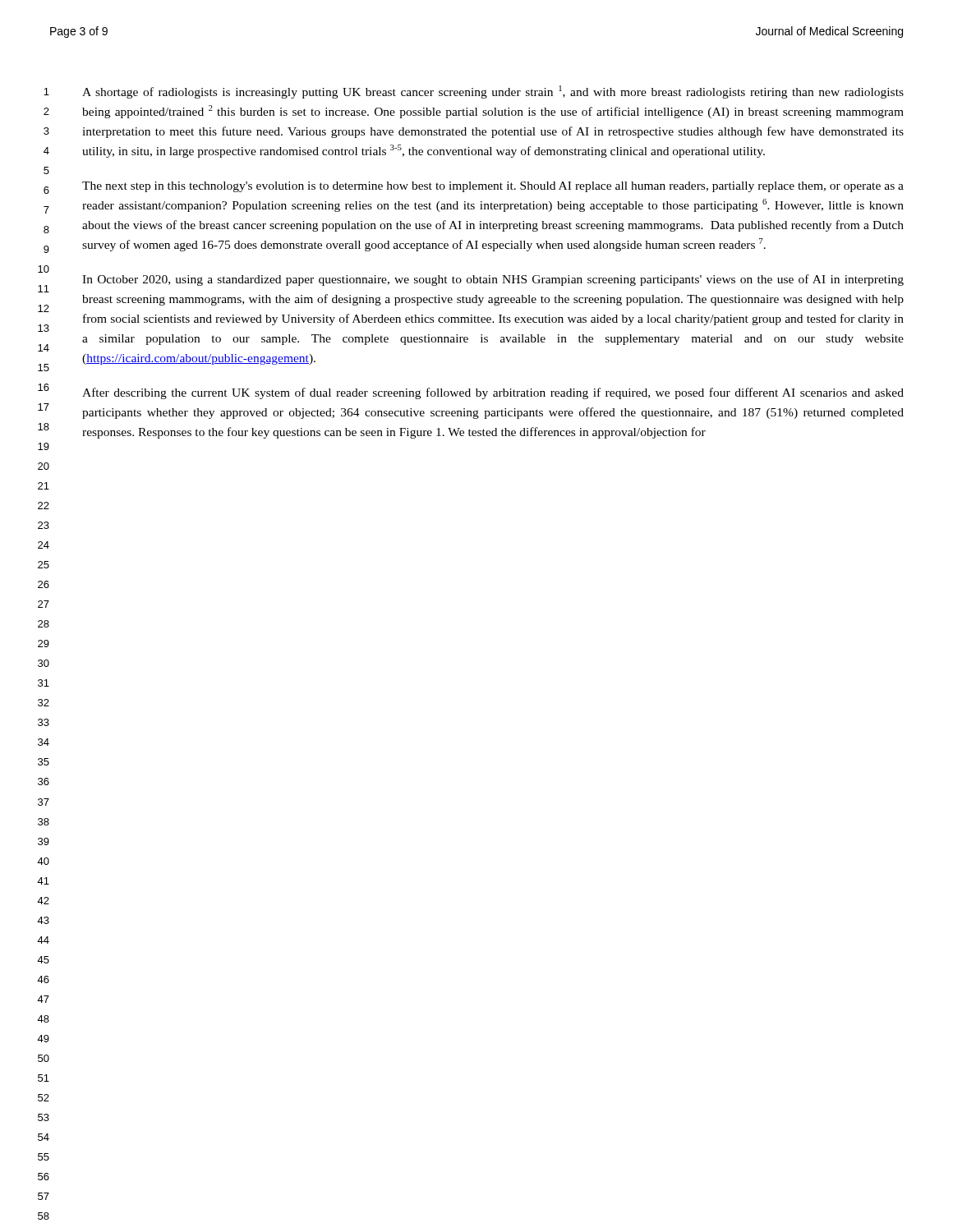This screenshot has height=1232, width=953.
Task: Find the block on this page that starts "In October 2020, using a standardized paper"
Action: pos(493,318)
